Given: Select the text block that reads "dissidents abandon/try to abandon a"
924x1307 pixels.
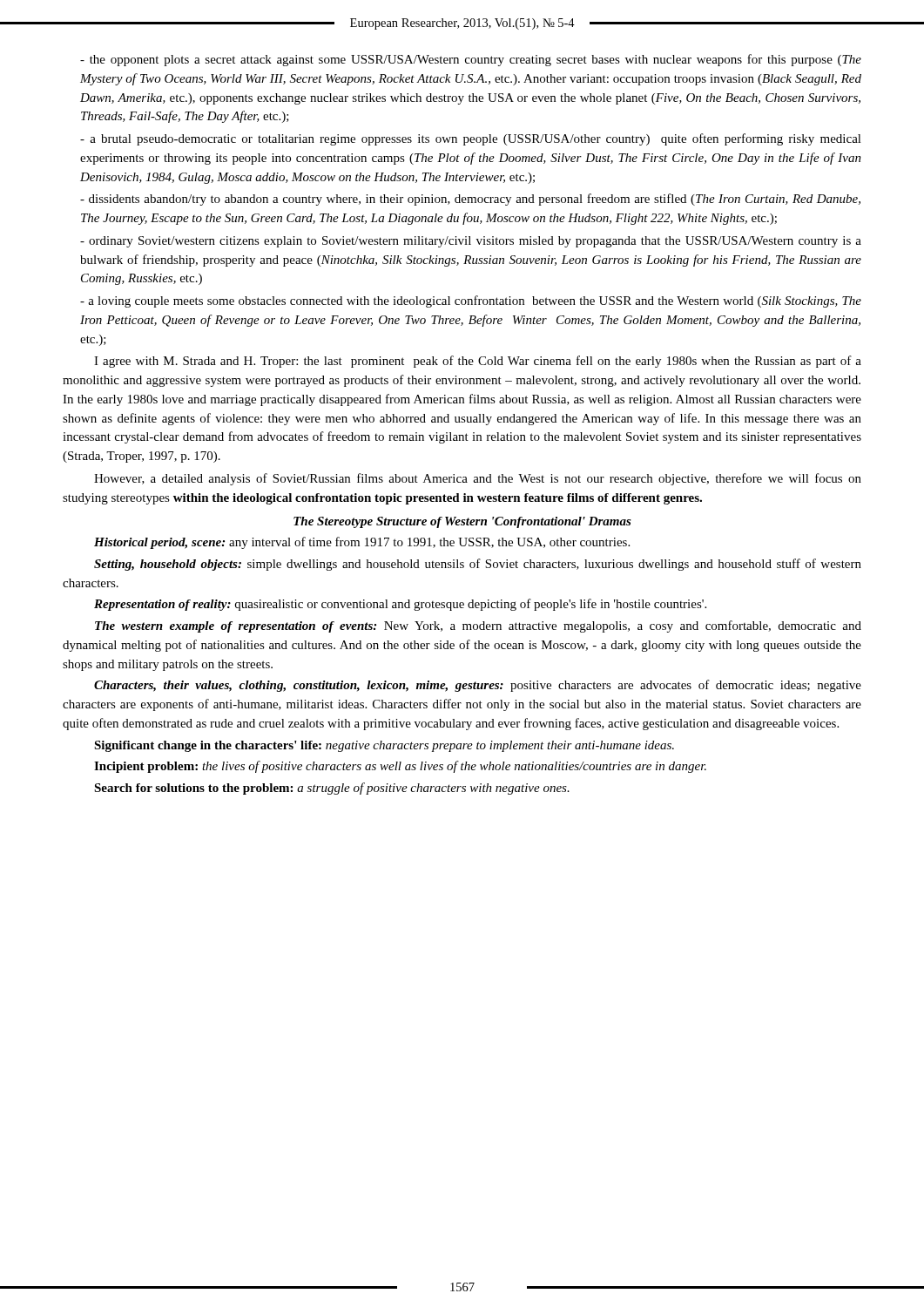Looking at the screenshot, I should (462, 209).
